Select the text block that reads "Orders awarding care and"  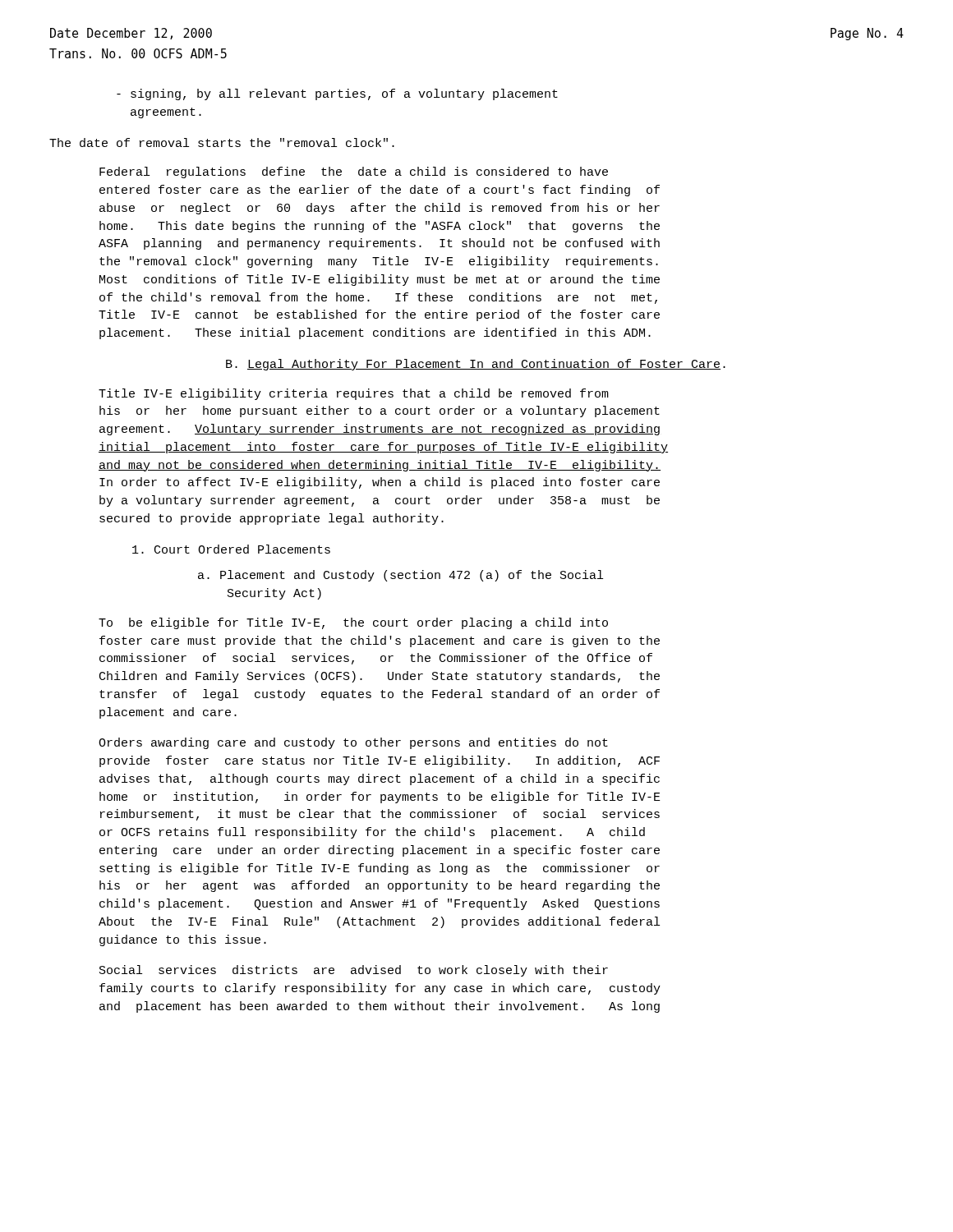(380, 842)
